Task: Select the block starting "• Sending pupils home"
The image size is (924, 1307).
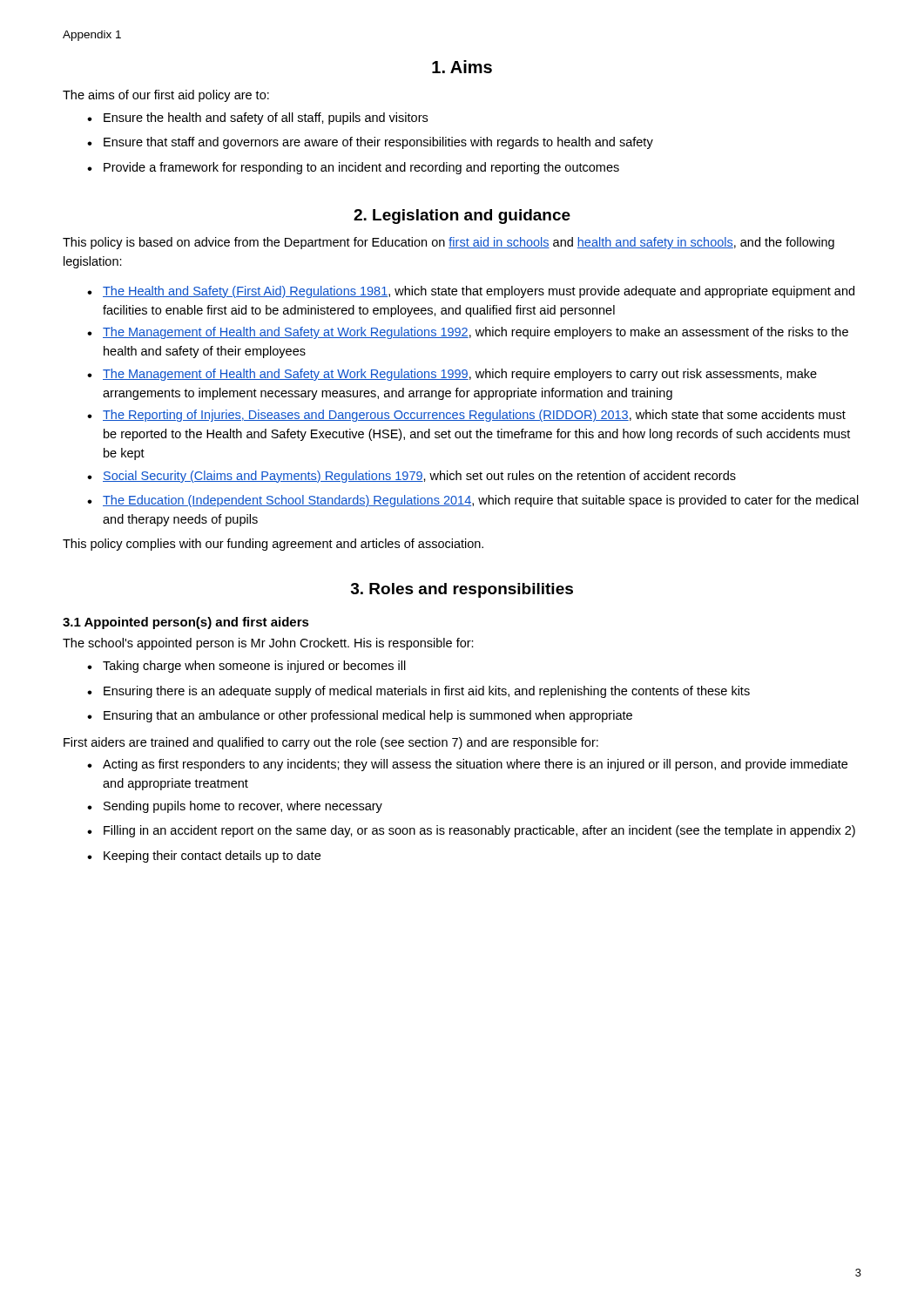Action: pyautogui.click(x=235, y=807)
